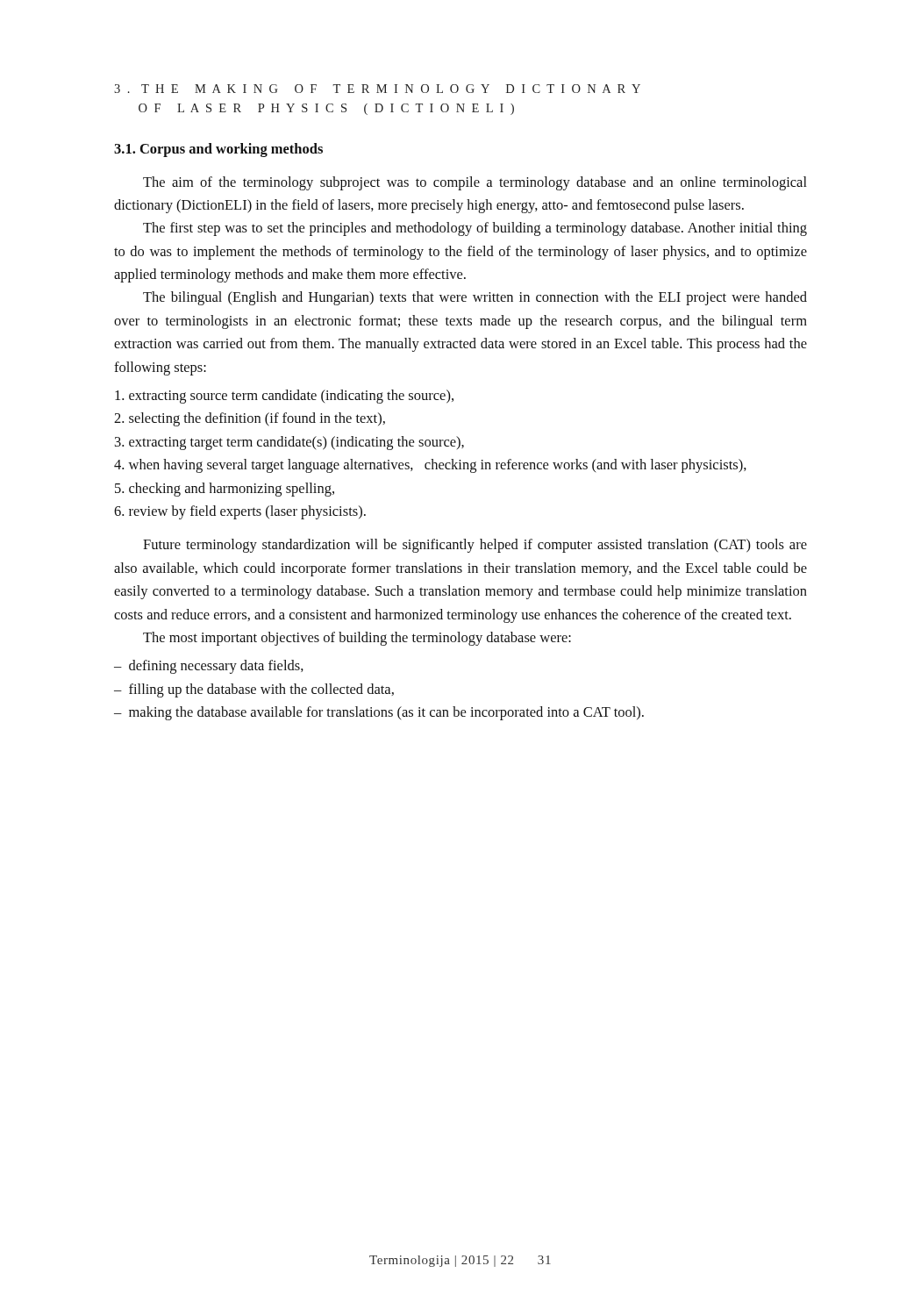Where is the passage that starts "extracting source term"?

[x=284, y=395]
